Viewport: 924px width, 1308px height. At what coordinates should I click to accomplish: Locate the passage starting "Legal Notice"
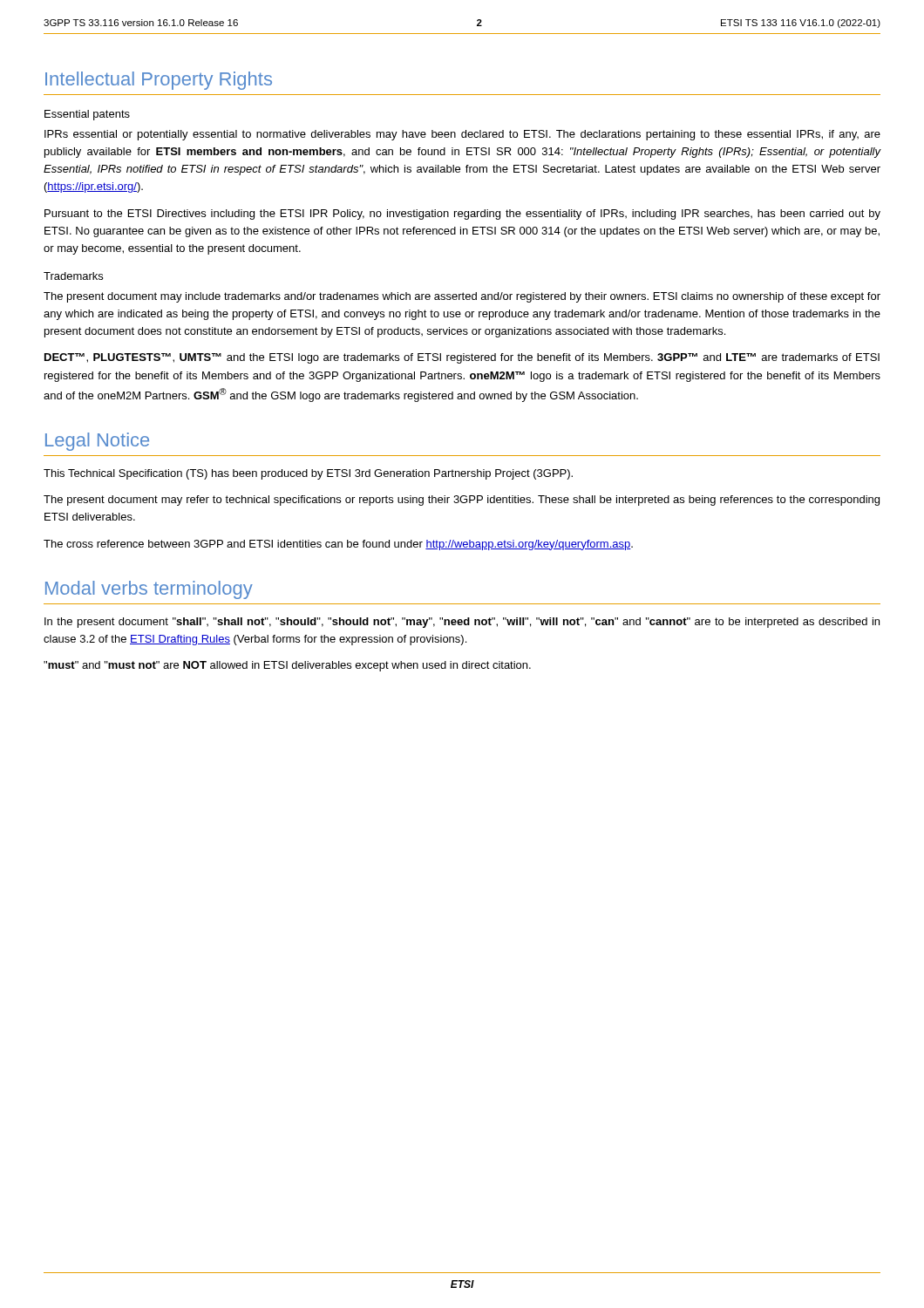[x=97, y=440]
